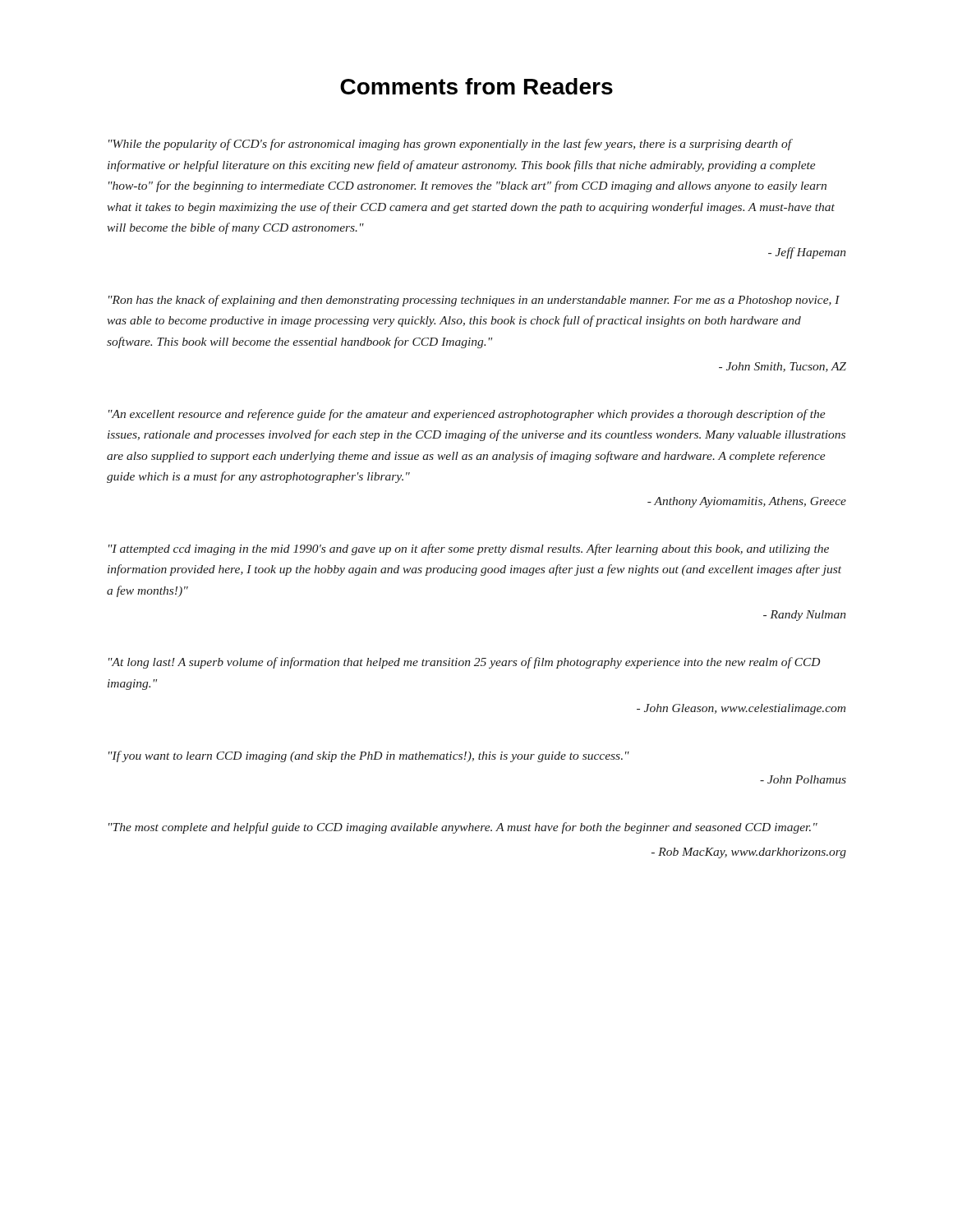Screen dimensions: 1232x953
Task: Select the element starting ""An excellent resource"
Action: click(476, 456)
